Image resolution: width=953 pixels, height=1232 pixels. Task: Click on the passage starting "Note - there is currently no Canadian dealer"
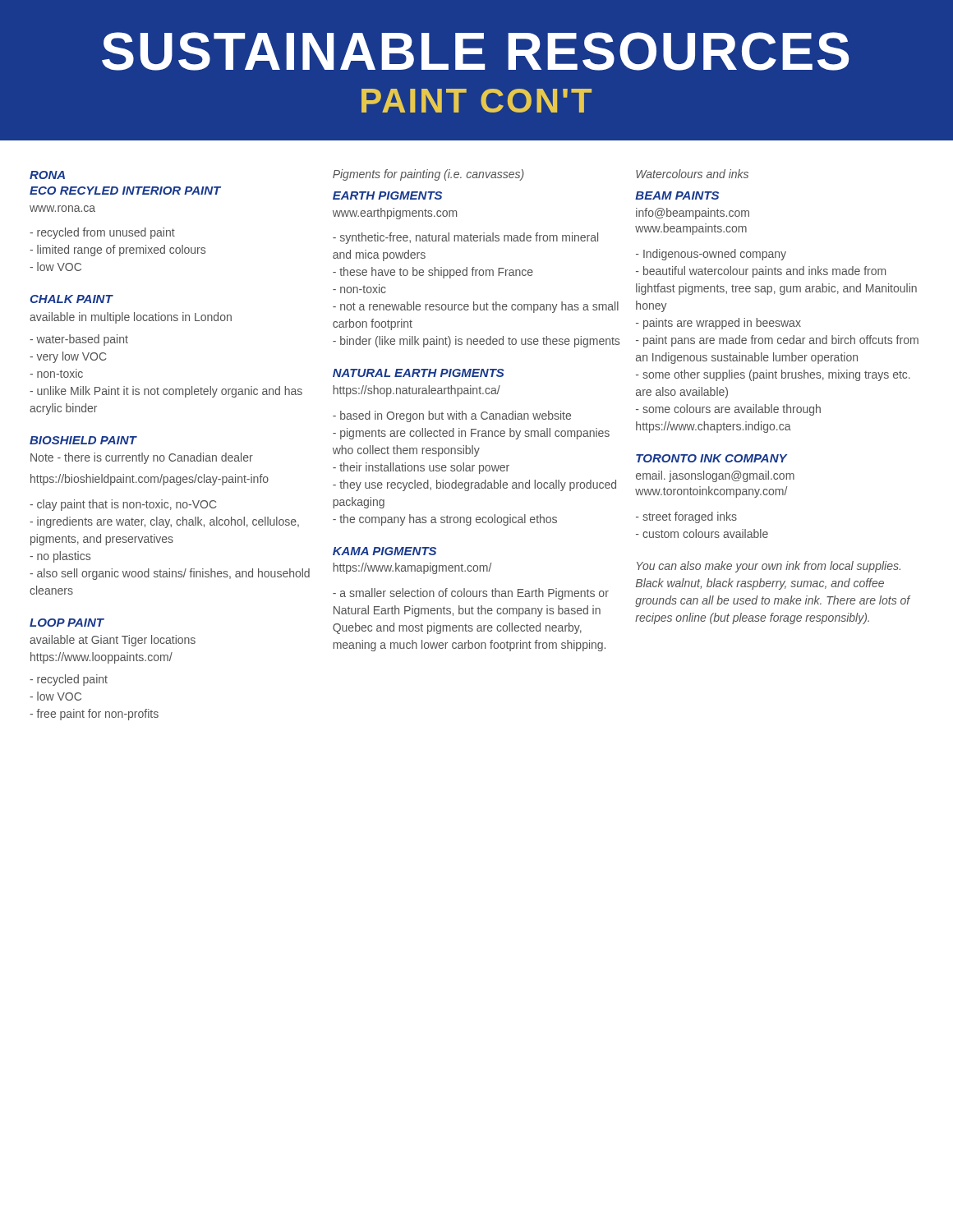coord(174,525)
